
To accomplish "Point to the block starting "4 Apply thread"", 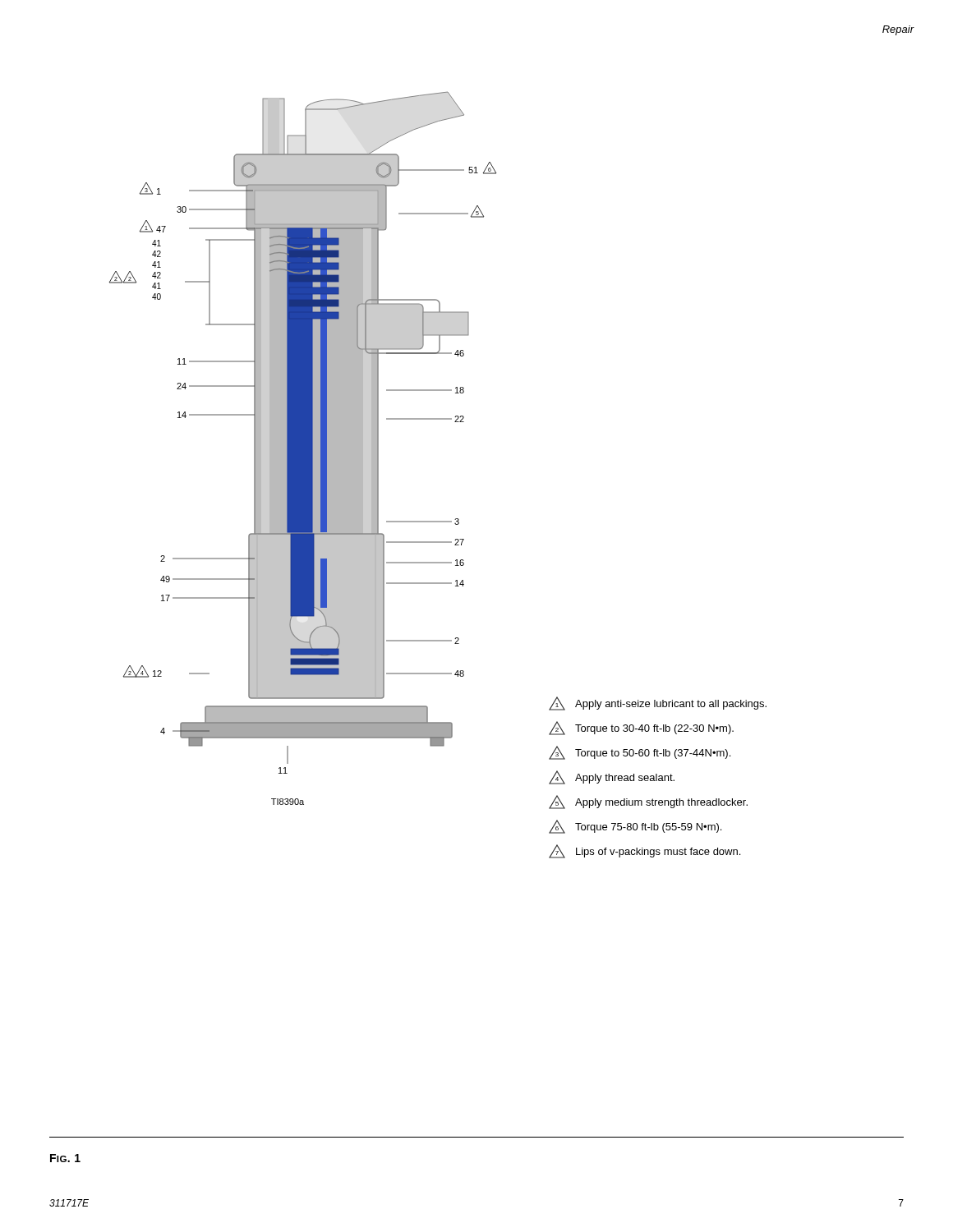I will tap(612, 778).
